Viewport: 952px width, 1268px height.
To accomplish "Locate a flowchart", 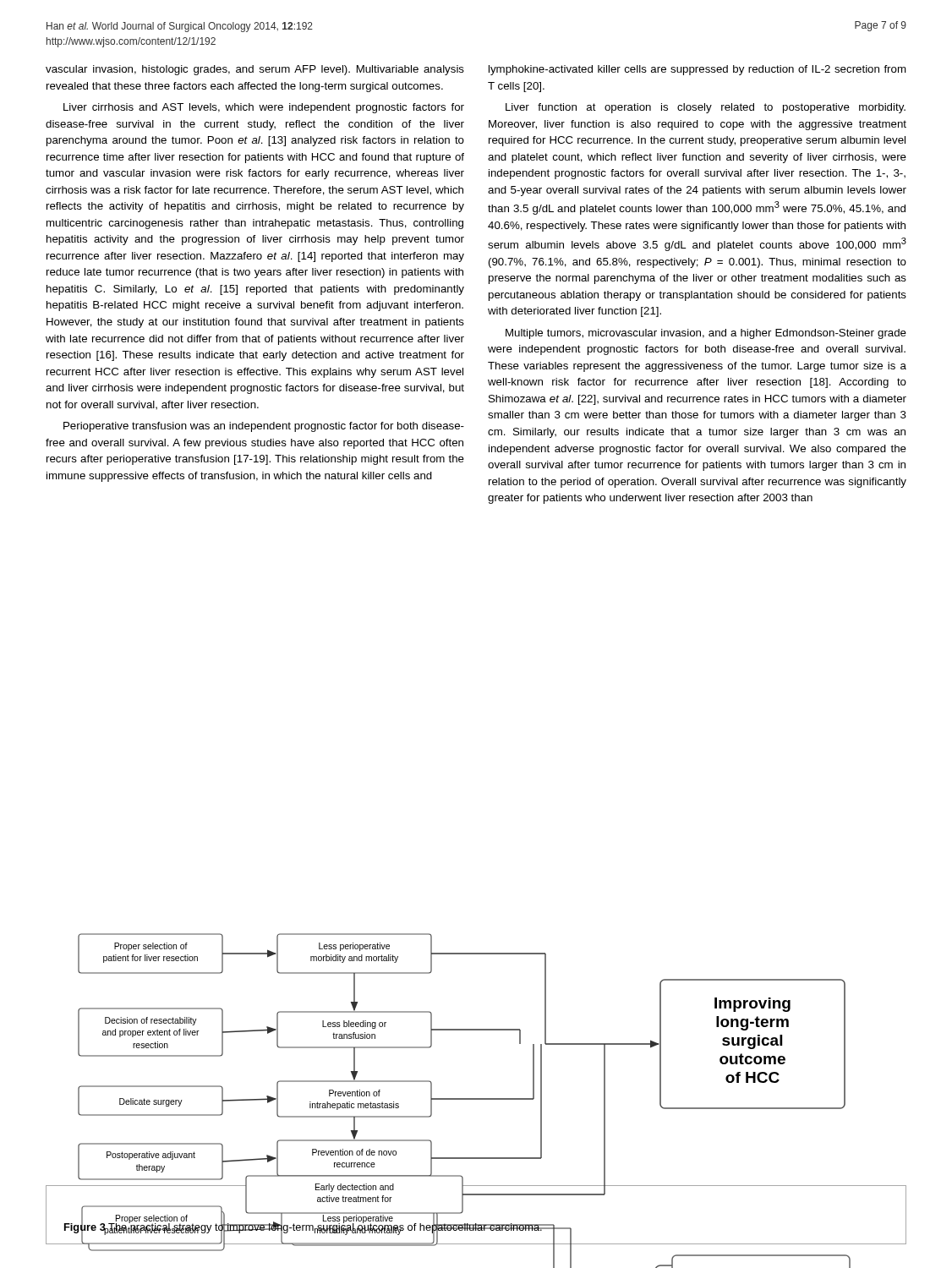I will tap(476, 1206).
